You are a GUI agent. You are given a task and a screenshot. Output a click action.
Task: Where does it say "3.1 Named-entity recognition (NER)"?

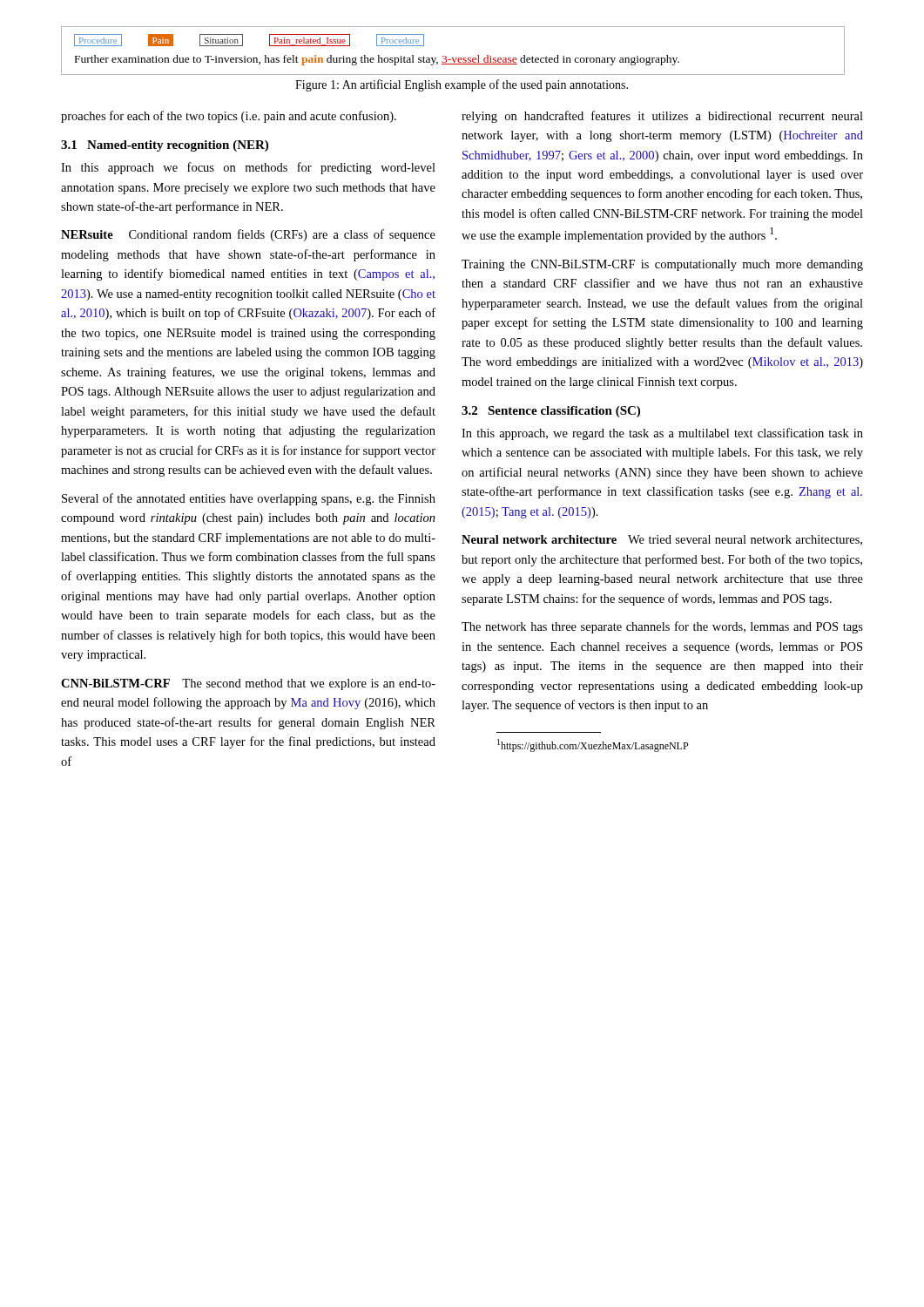[165, 145]
